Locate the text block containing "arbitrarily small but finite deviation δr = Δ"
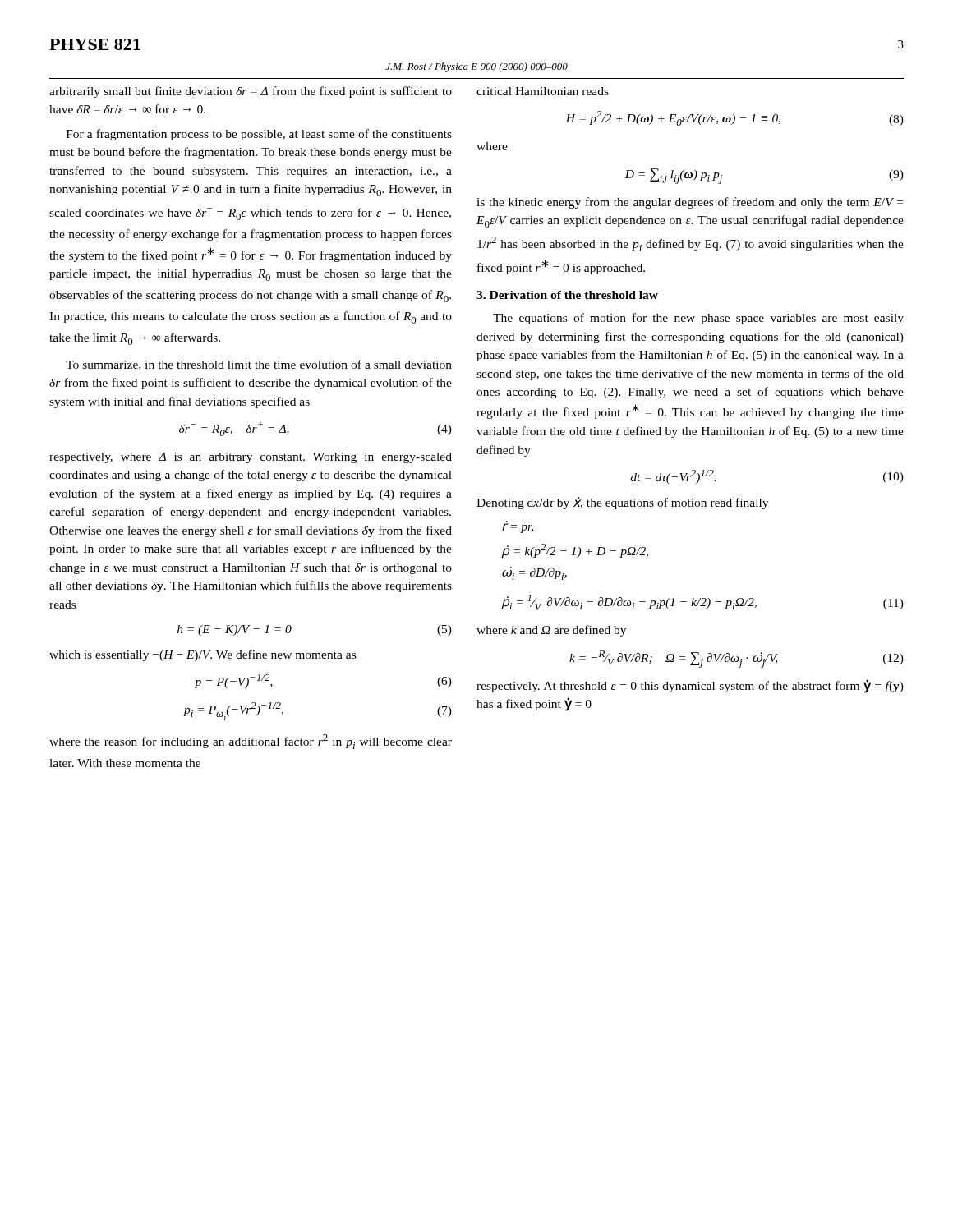 click(251, 101)
